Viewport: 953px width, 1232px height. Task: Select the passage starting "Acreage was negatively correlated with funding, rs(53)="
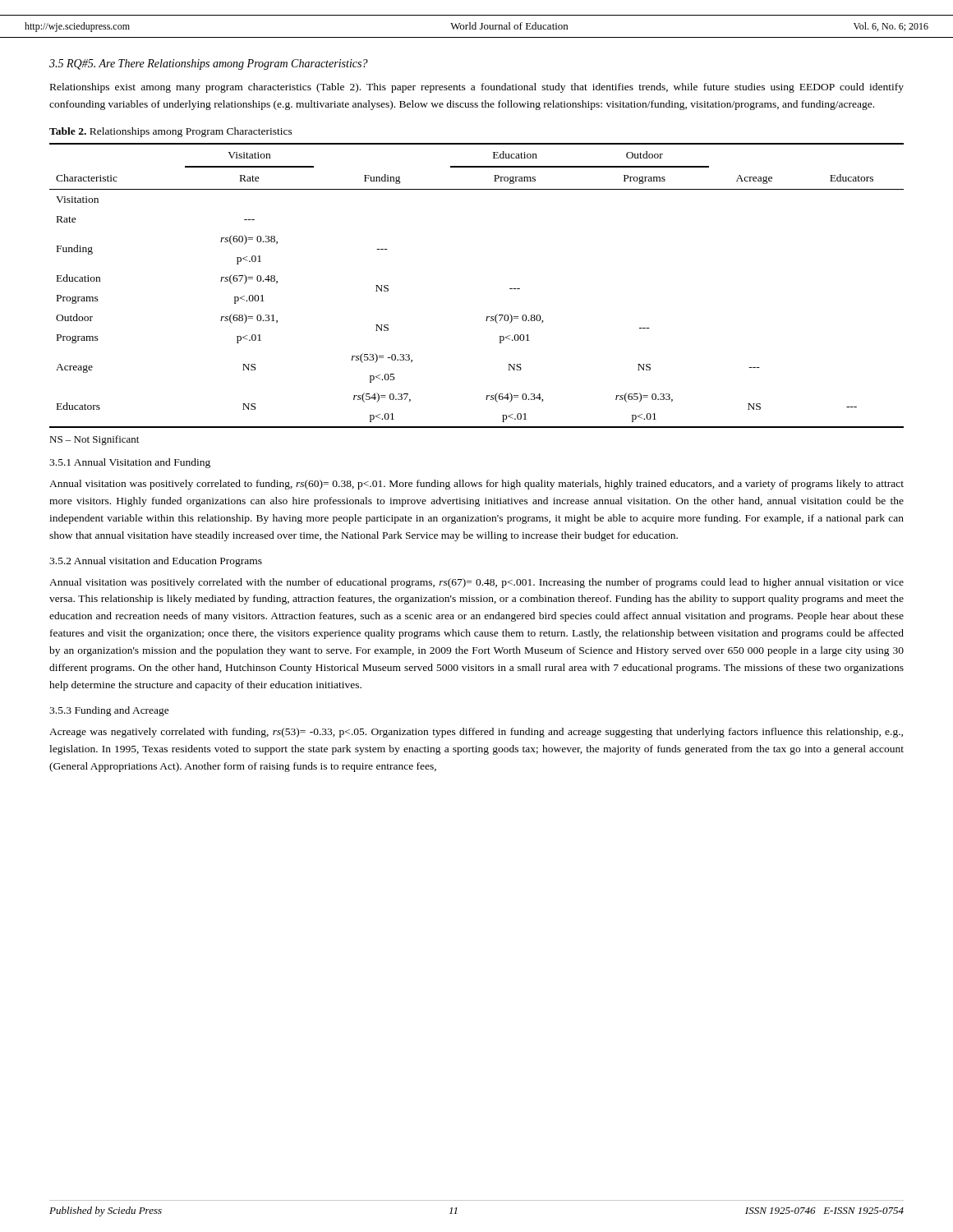coord(476,749)
